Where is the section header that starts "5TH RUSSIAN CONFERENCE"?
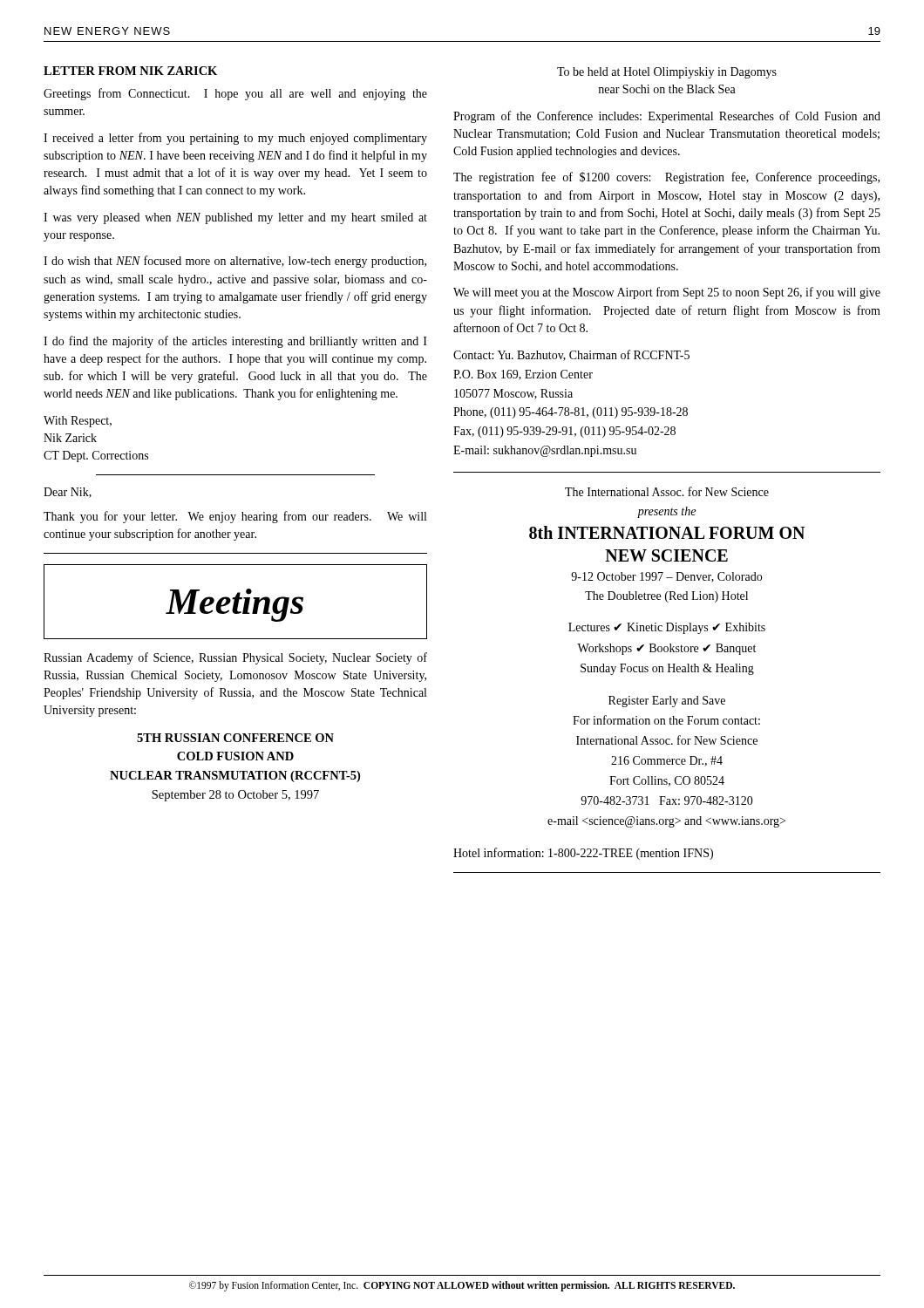924x1308 pixels. click(235, 766)
